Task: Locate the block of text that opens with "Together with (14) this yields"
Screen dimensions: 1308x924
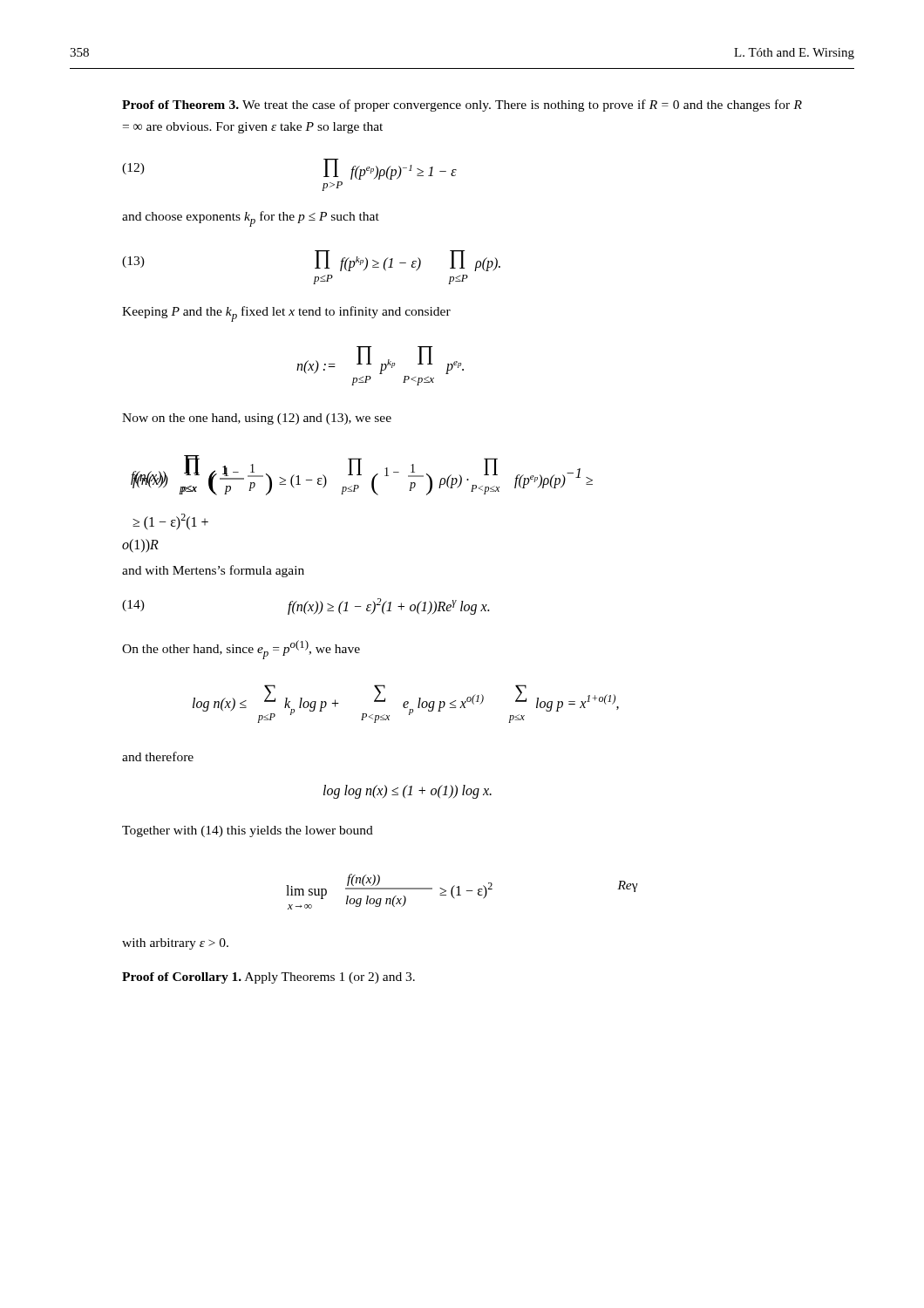Action: [247, 830]
